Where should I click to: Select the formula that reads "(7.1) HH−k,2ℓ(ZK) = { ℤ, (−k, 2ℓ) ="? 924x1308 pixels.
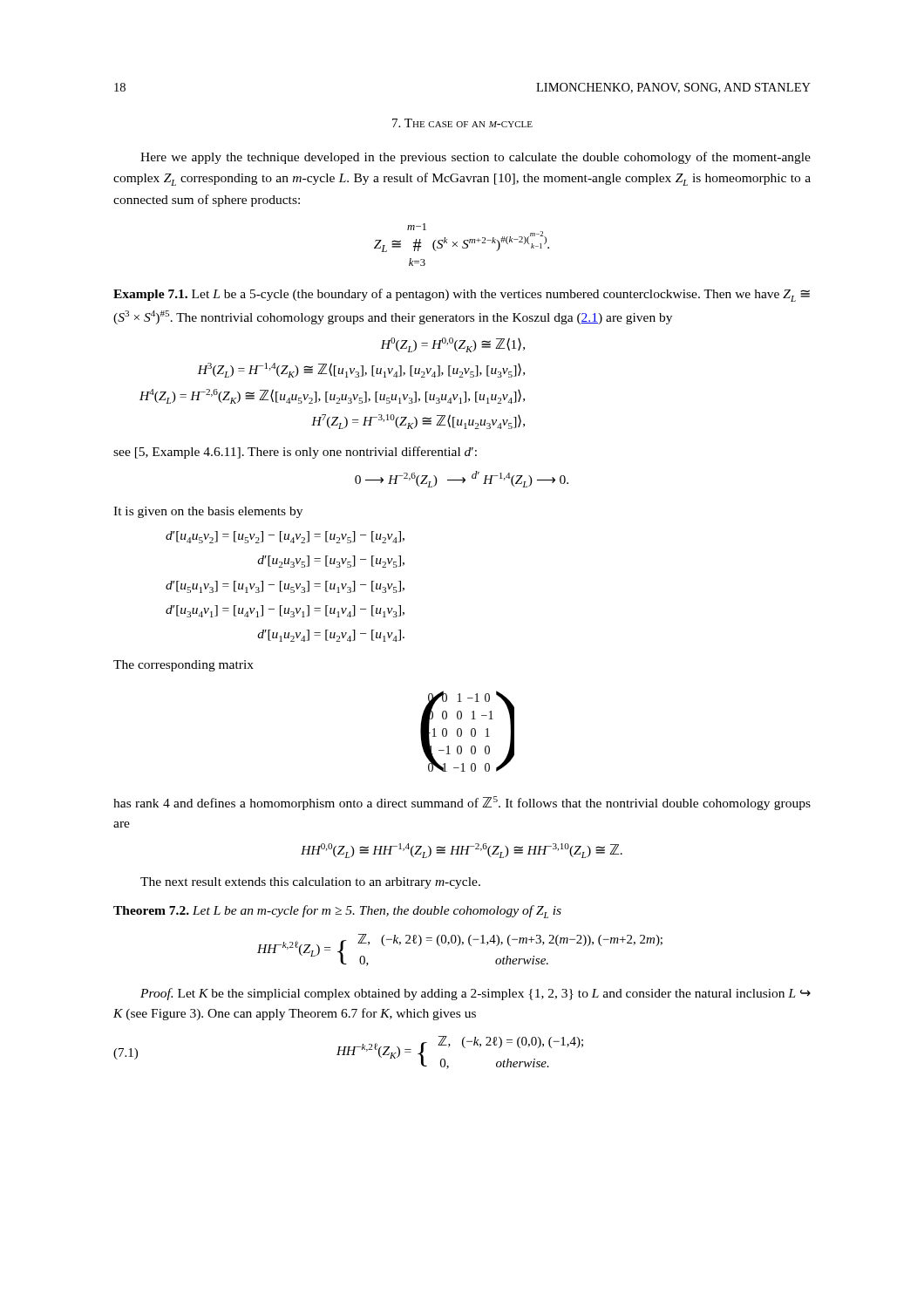click(438, 1052)
